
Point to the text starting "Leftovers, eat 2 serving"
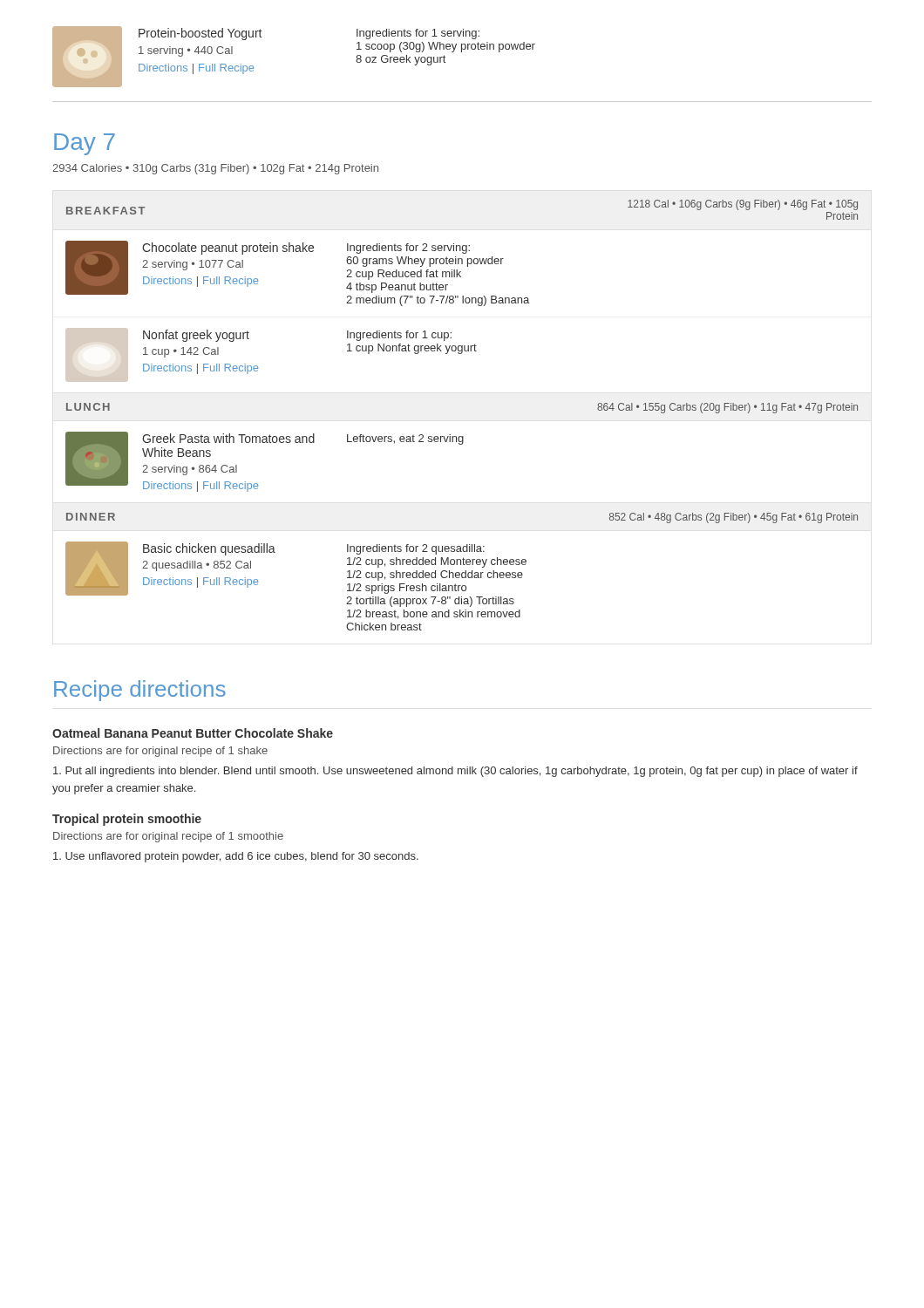[x=405, y=438]
